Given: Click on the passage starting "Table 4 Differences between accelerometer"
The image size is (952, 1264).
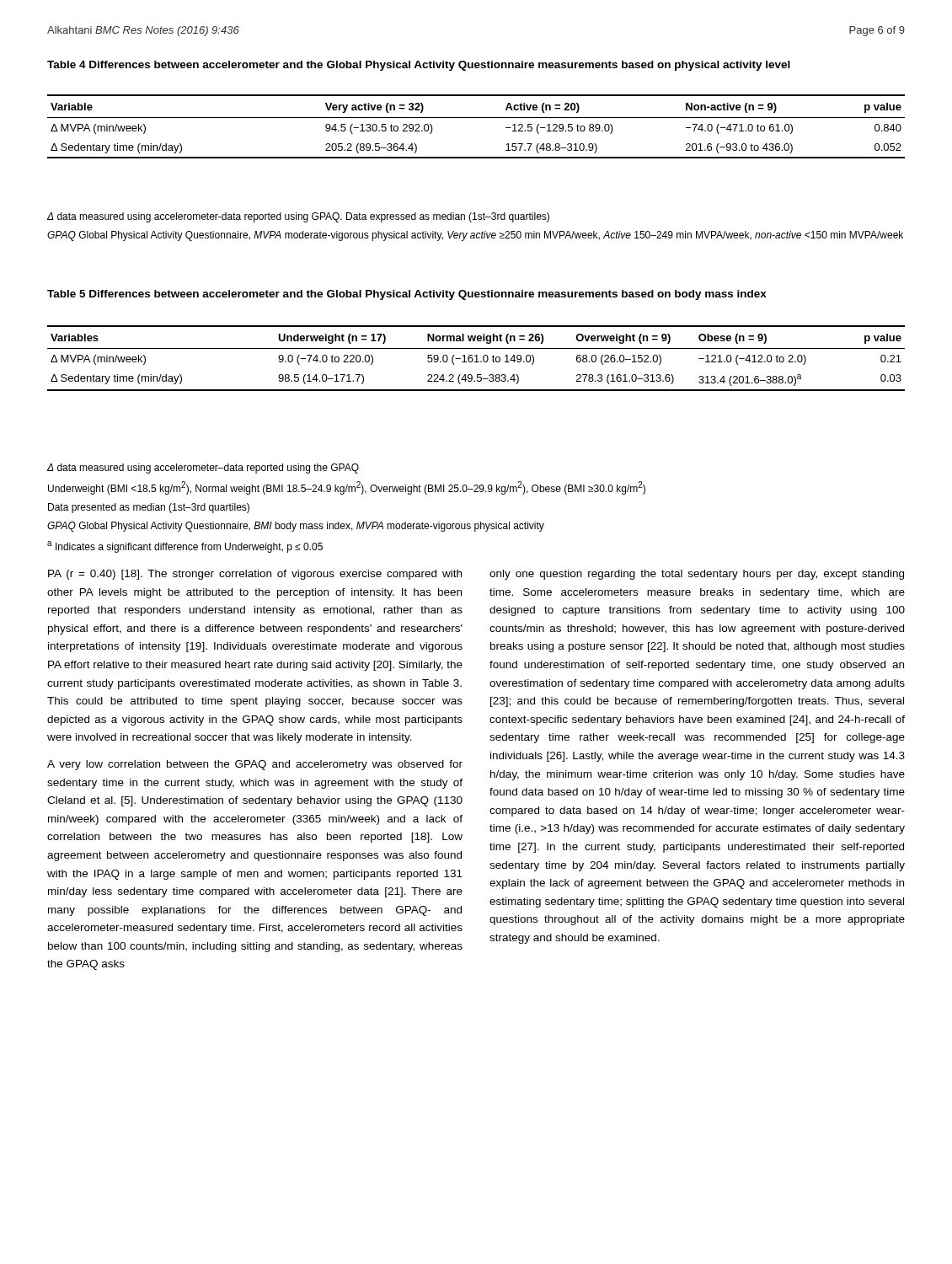Looking at the screenshot, I should (476, 65).
